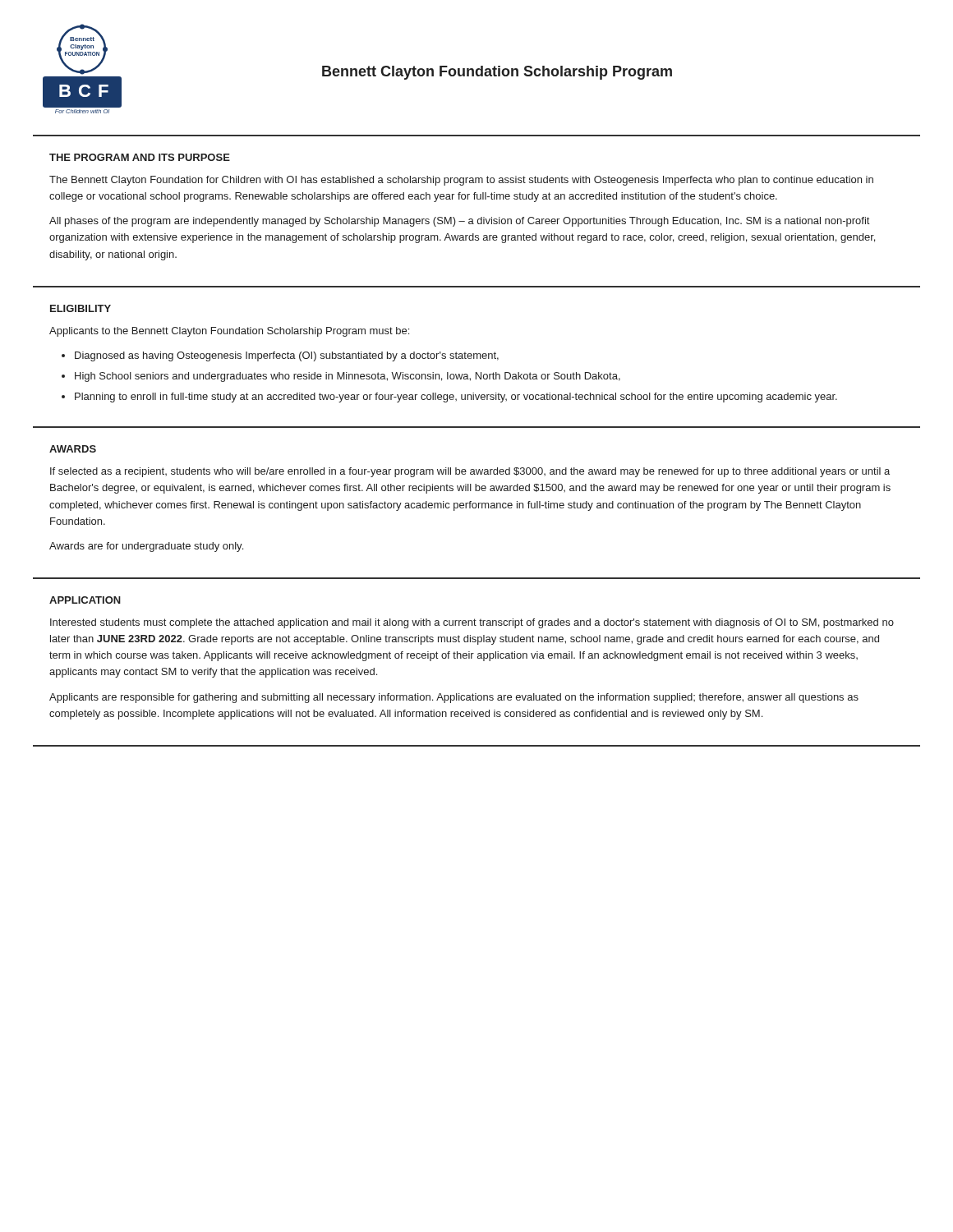Find the text block that says "Awards are for undergraduate study"
The image size is (953, 1232).
(147, 546)
